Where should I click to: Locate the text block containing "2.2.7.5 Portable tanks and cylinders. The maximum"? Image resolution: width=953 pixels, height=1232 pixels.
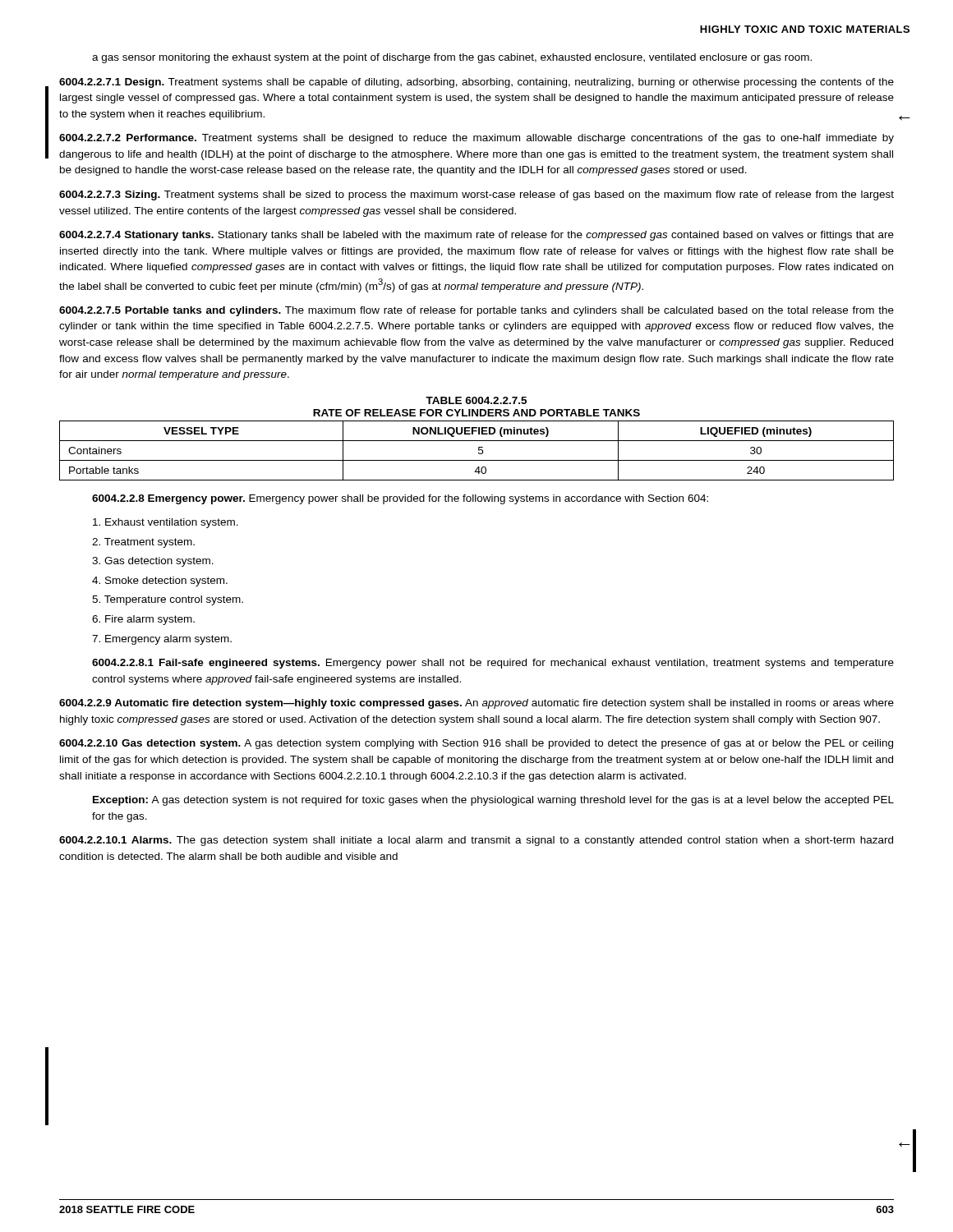[476, 342]
